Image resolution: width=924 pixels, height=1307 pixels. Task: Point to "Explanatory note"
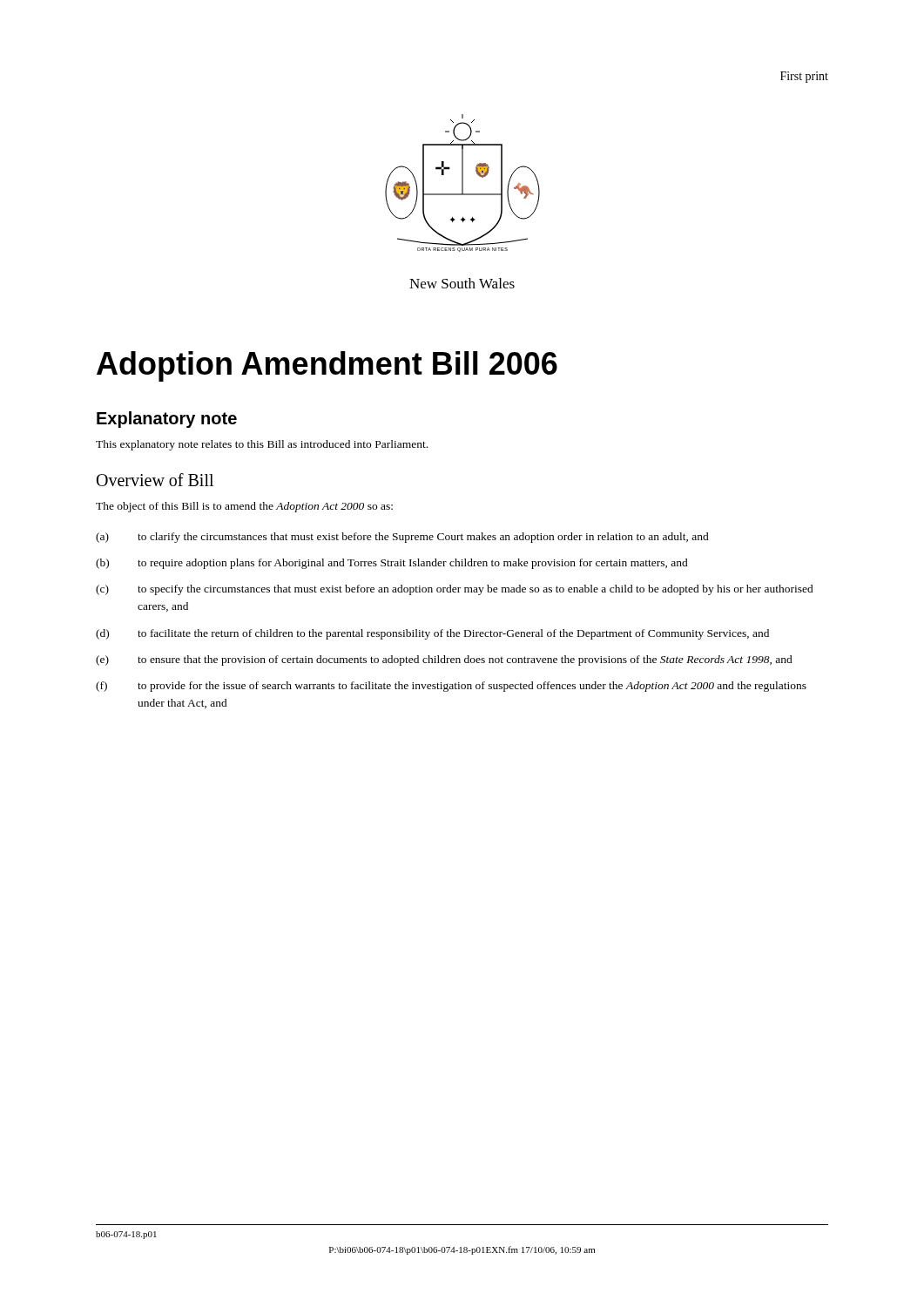tap(166, 418)
